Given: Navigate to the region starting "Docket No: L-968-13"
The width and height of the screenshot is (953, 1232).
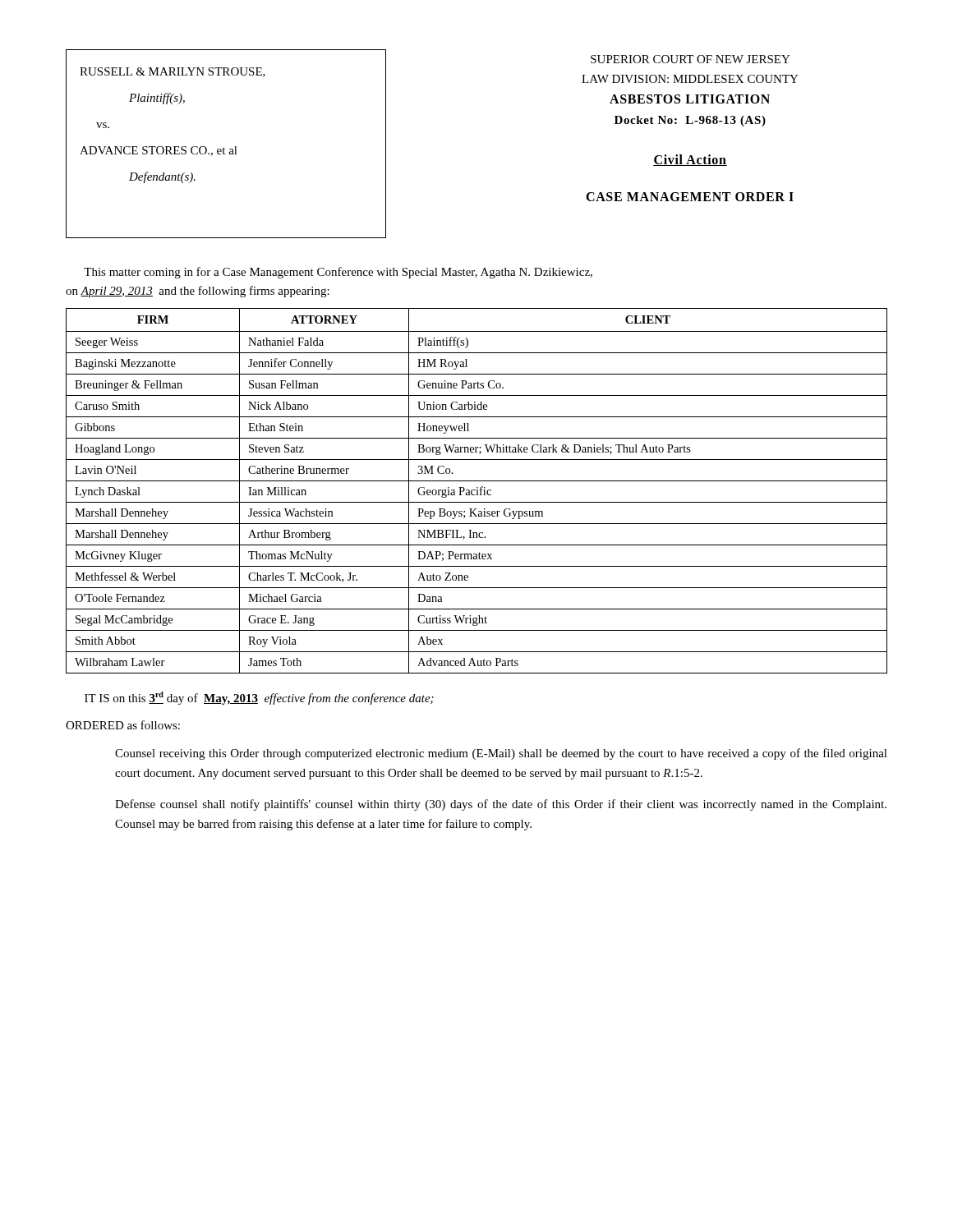Looking at the screenshot, I should click(690, 120).
